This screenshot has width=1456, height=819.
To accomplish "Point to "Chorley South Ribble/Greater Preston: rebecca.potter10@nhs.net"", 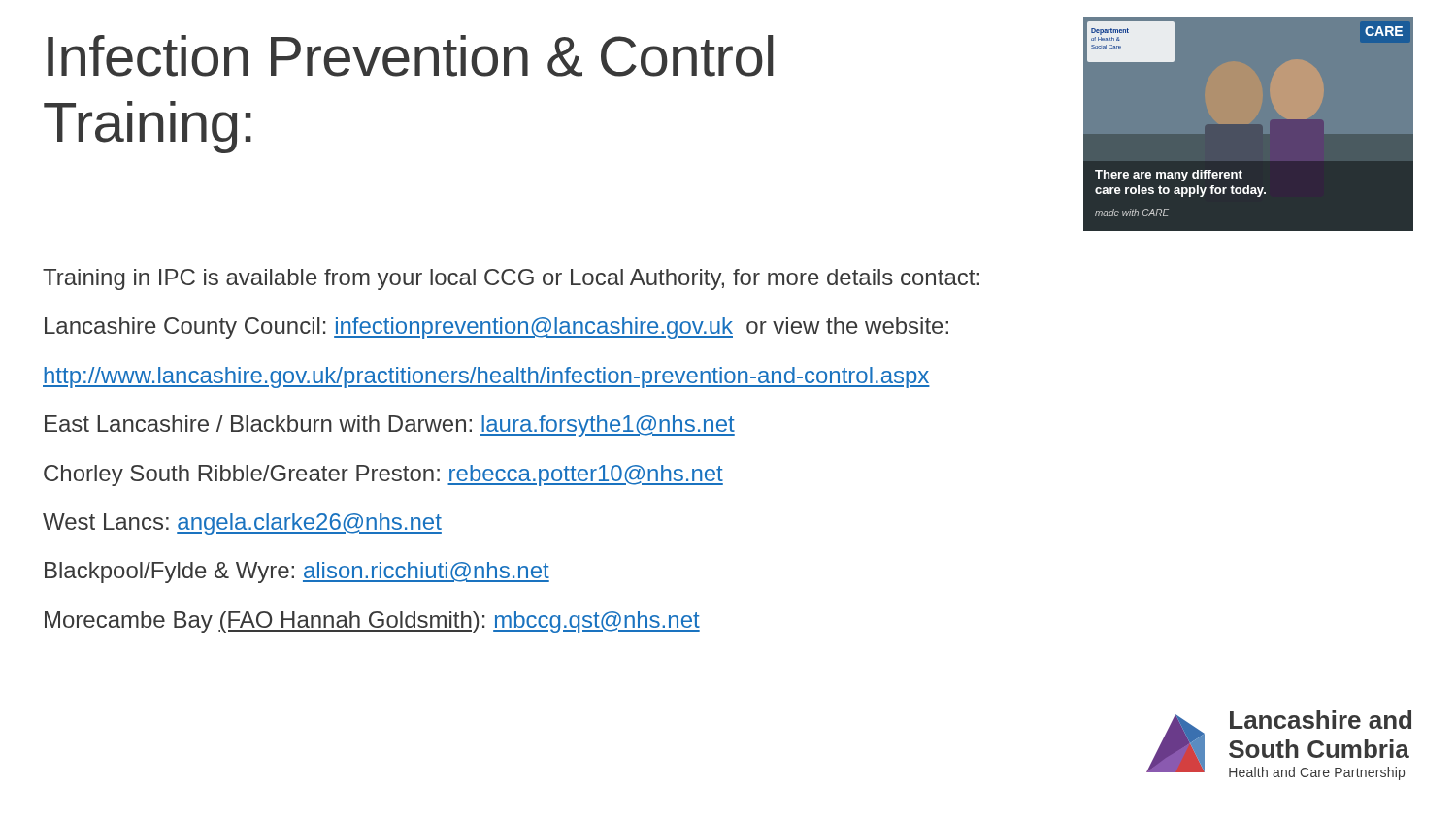I will pos(383,473).
